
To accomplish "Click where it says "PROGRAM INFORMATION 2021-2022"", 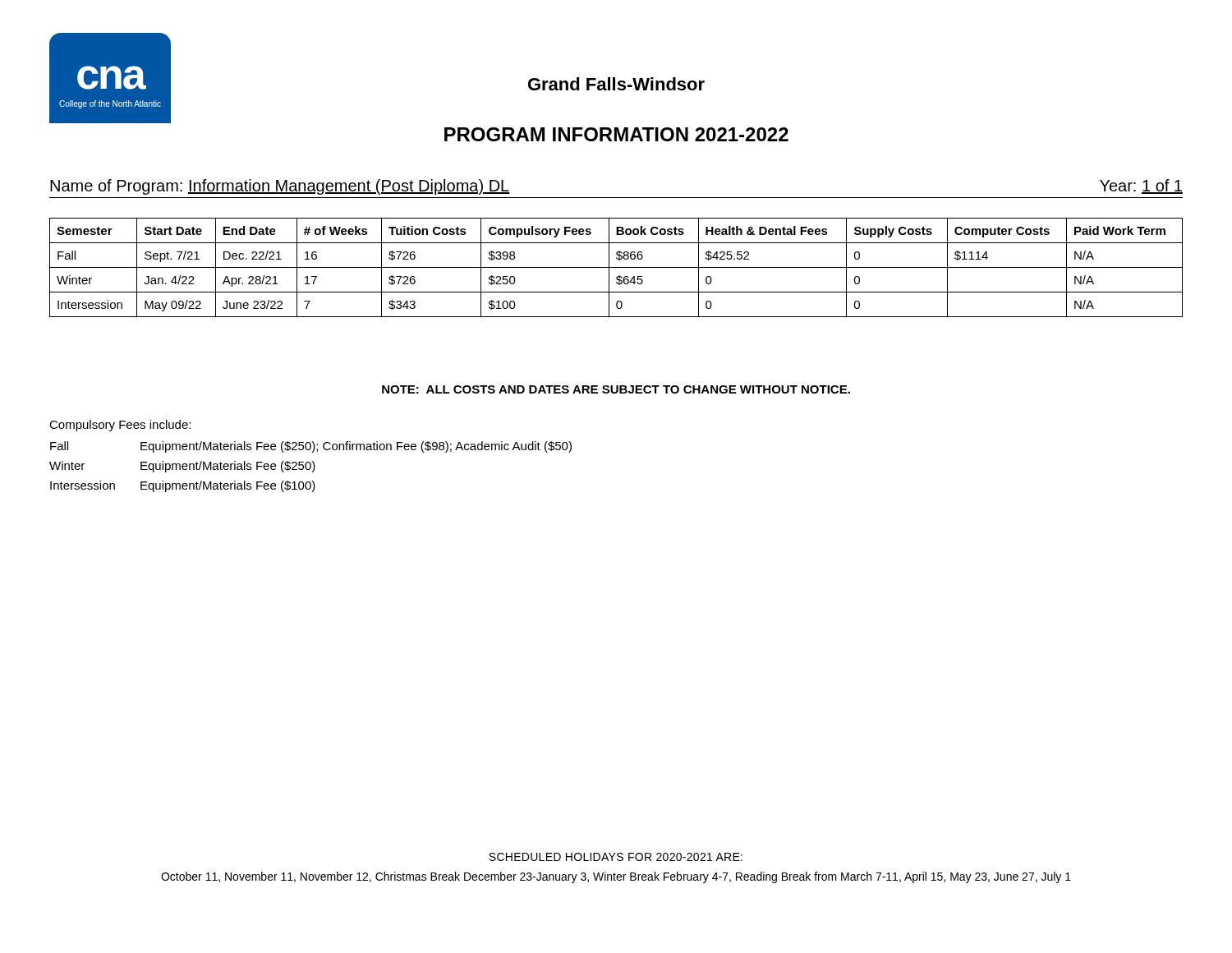I will point(616,134).
